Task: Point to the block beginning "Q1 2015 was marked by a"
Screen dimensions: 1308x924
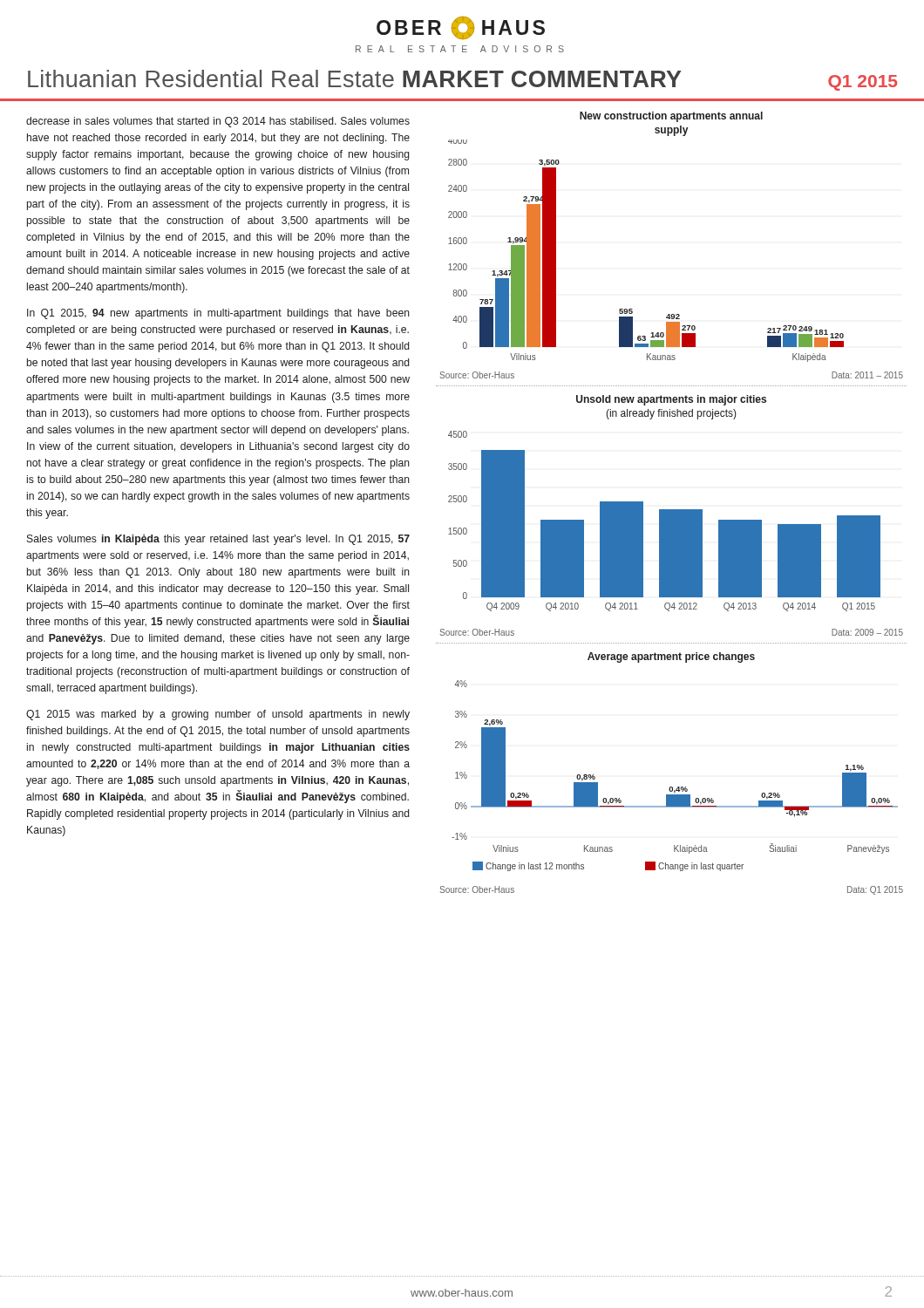Action: (218, 772)
